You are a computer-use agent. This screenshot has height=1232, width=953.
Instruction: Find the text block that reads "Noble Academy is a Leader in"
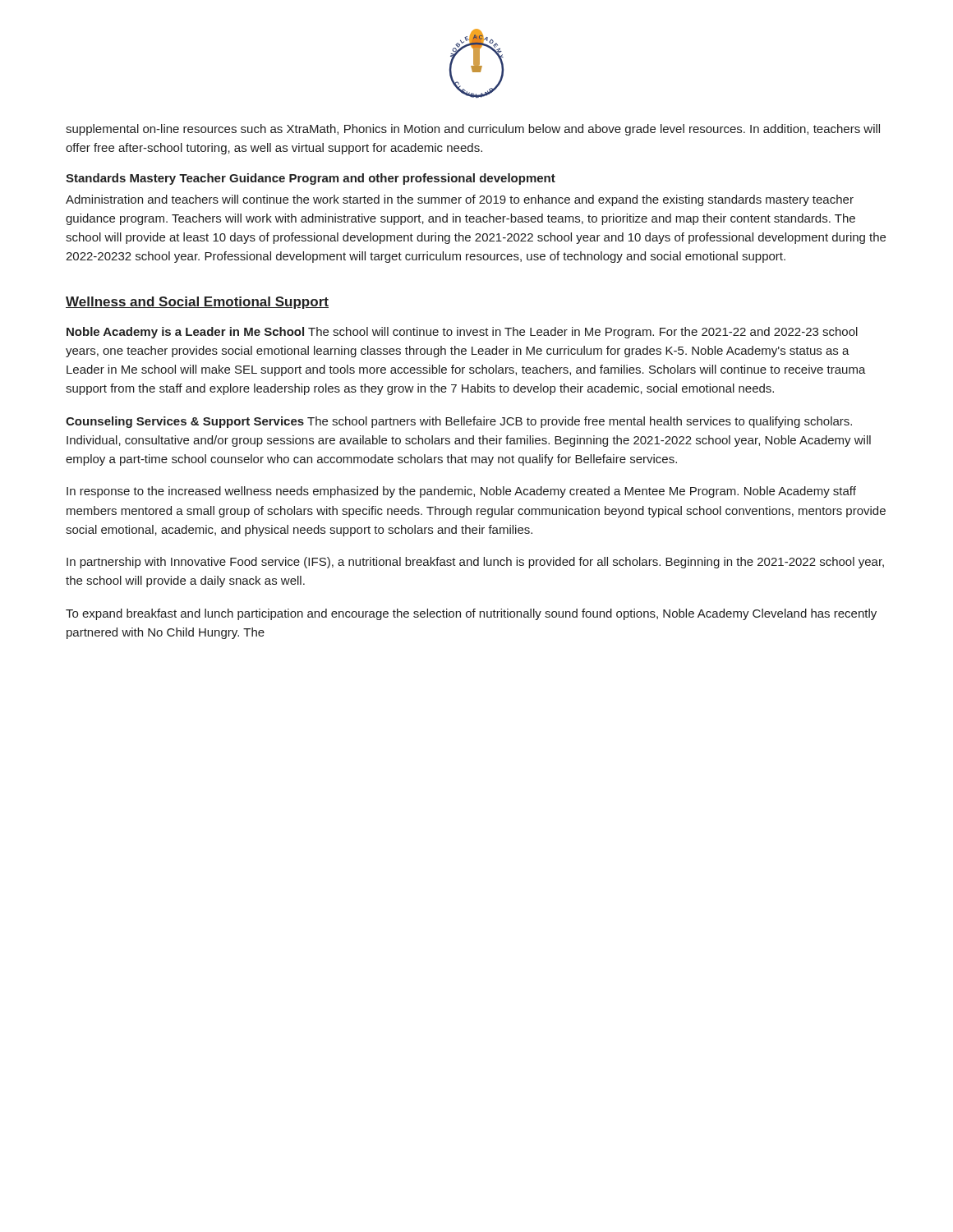coord(476,360)
